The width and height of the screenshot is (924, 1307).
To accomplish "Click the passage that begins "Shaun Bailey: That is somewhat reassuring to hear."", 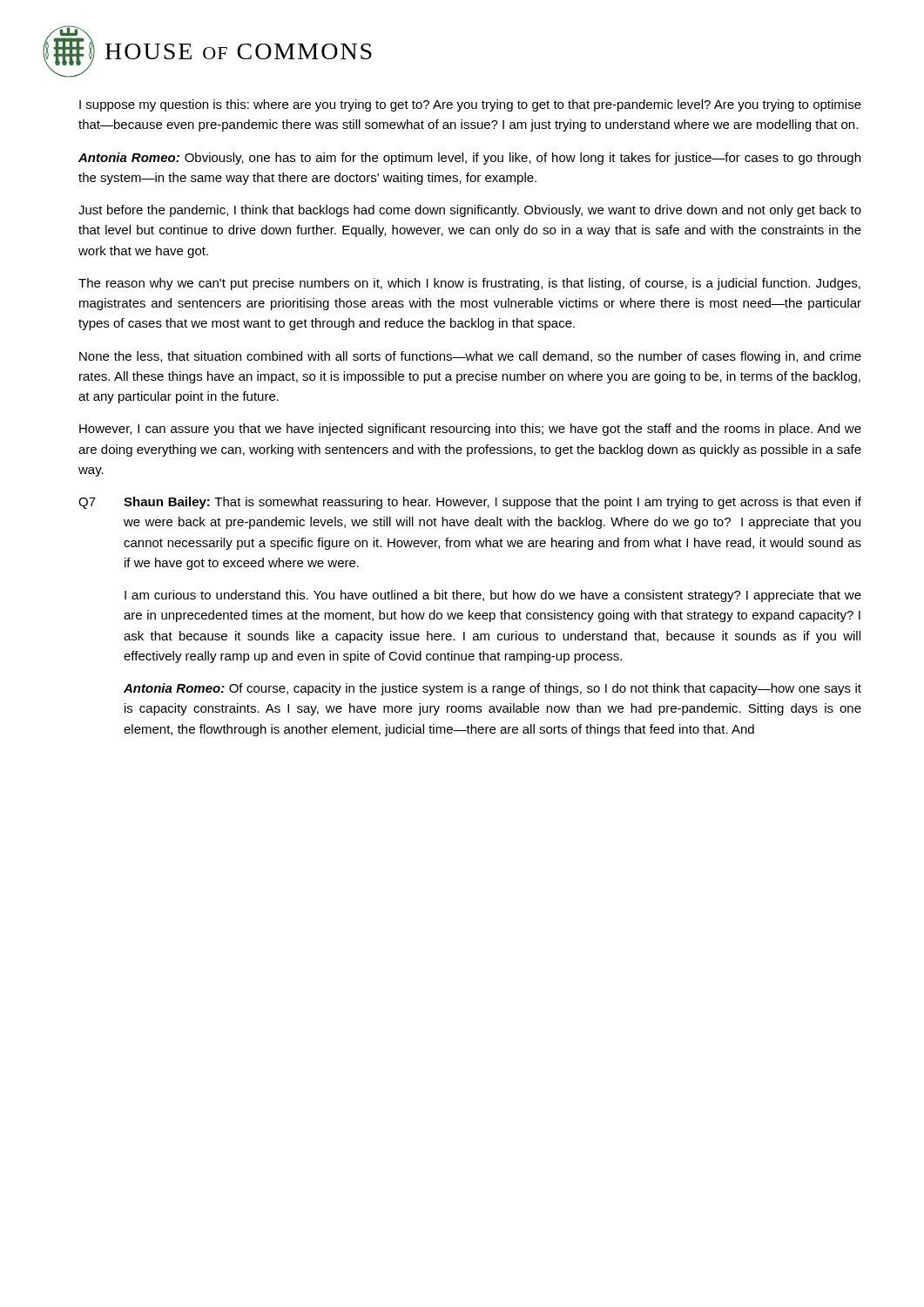I will pos(492,532).
